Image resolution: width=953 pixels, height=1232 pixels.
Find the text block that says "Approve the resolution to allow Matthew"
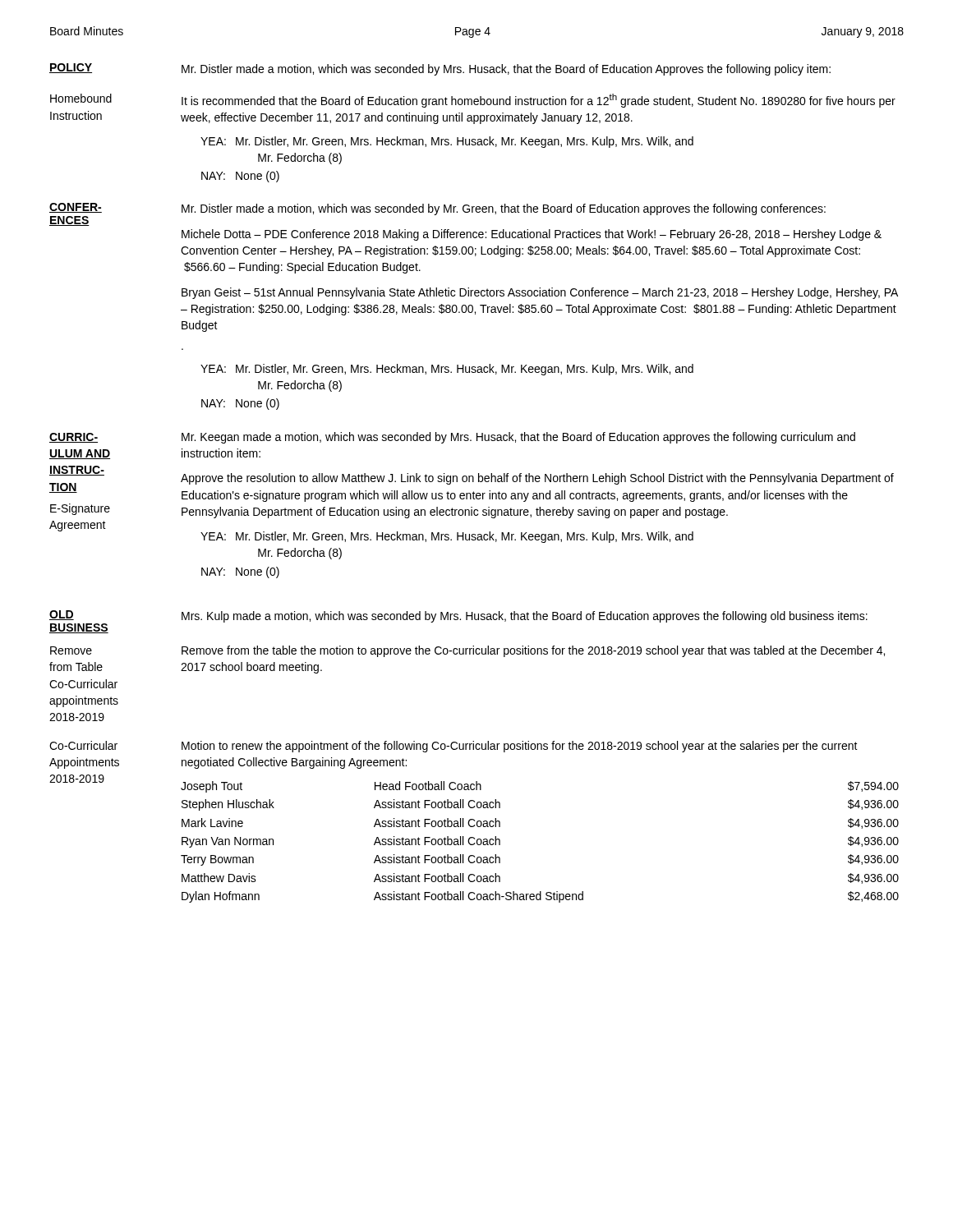(x=537, y=495)
